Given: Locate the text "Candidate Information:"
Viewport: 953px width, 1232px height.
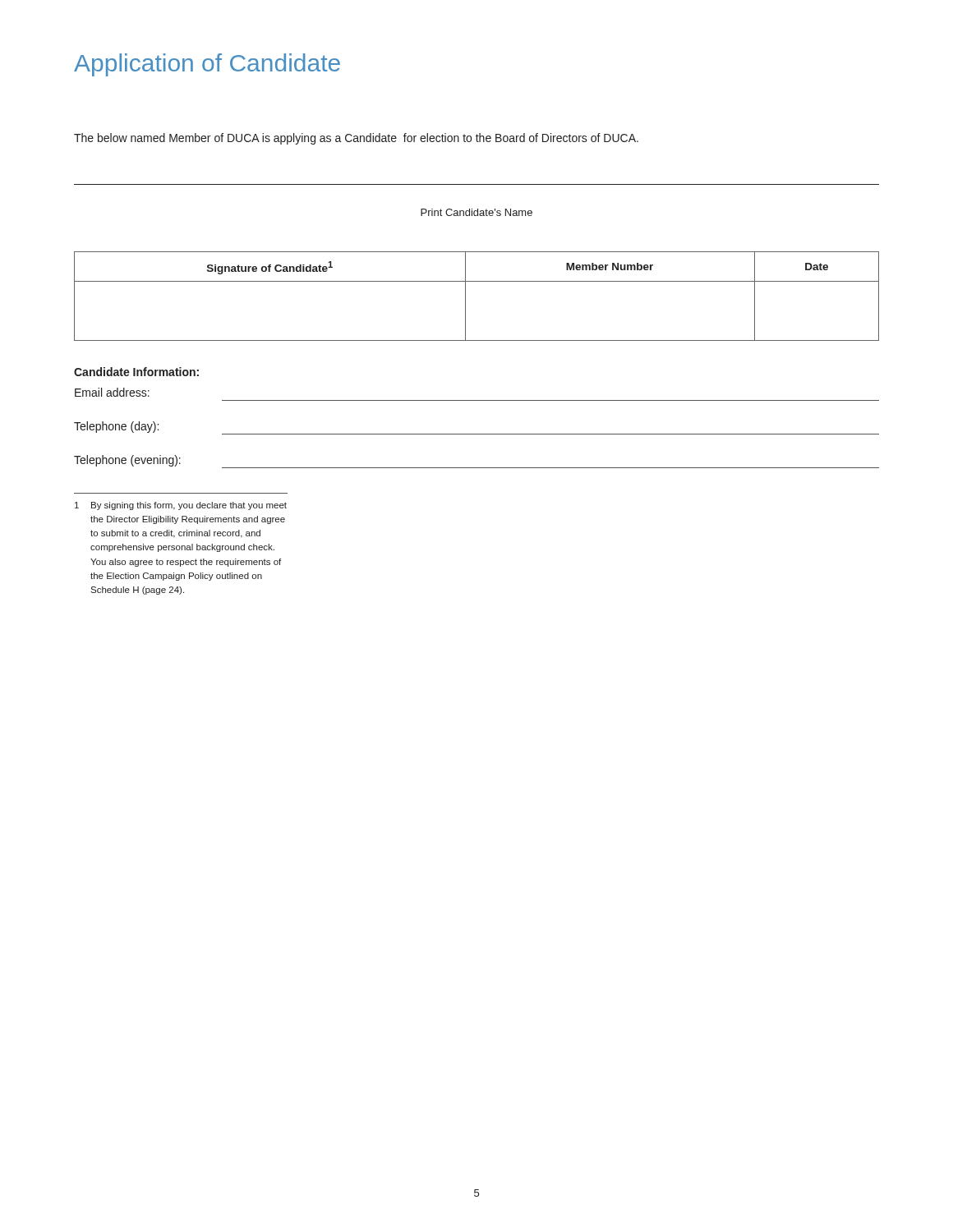Looking at the screenshot, I should point(137,372).
